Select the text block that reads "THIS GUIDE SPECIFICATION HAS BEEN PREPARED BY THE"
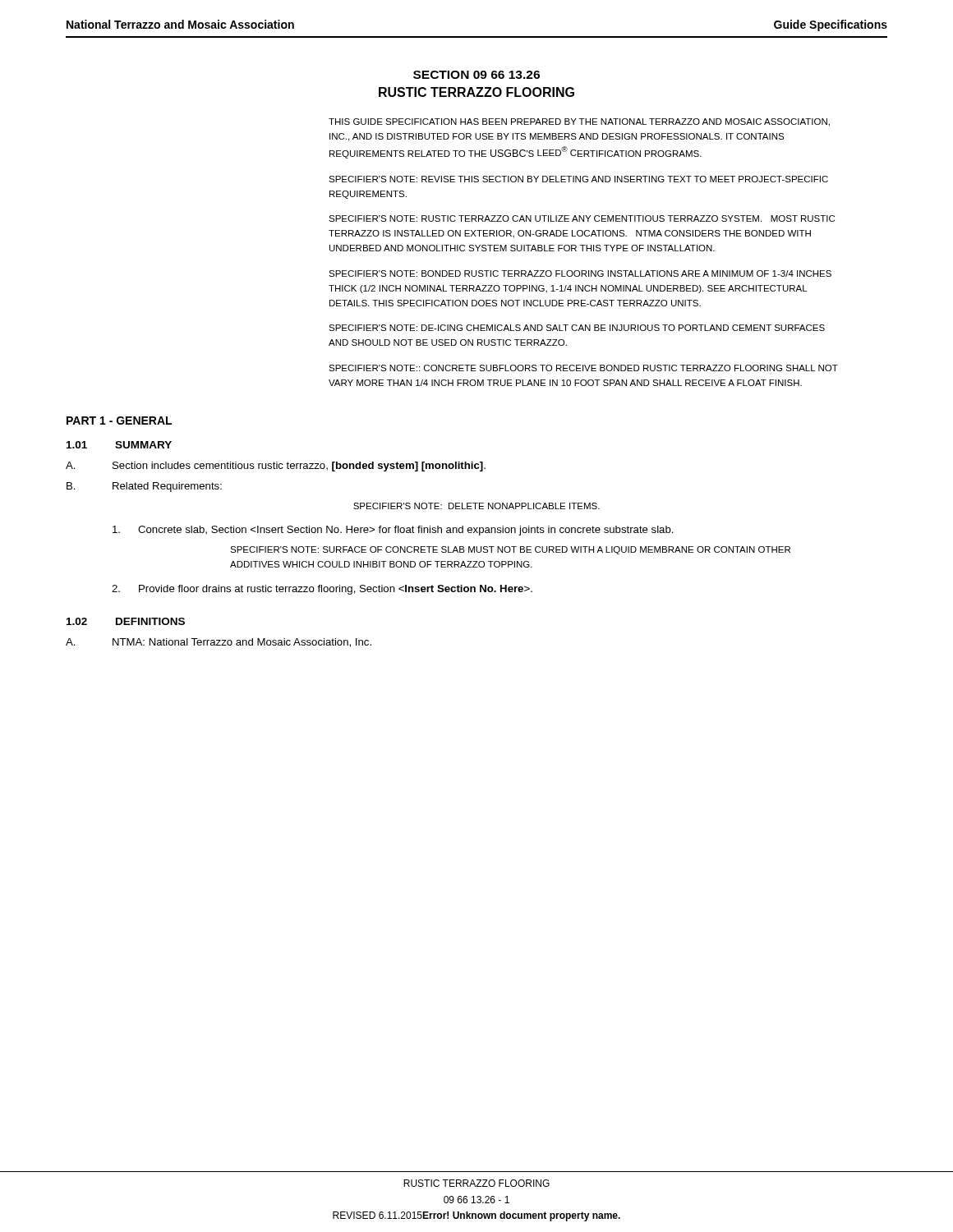Image resolution: width=953 pixels, height=1232 pixels. [x=580, y=138]
